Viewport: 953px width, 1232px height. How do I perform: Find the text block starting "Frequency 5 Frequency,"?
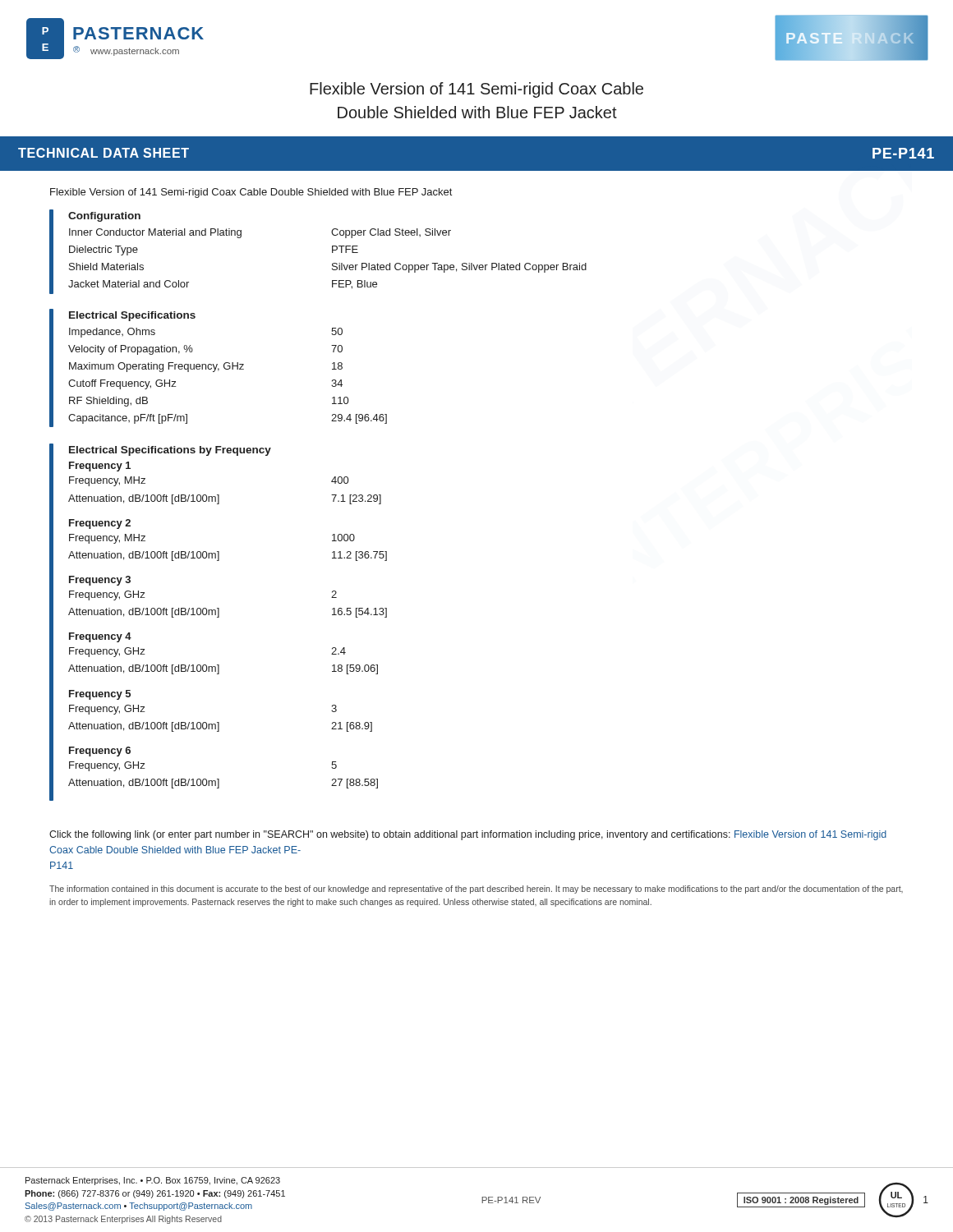(x=100, y=695)
